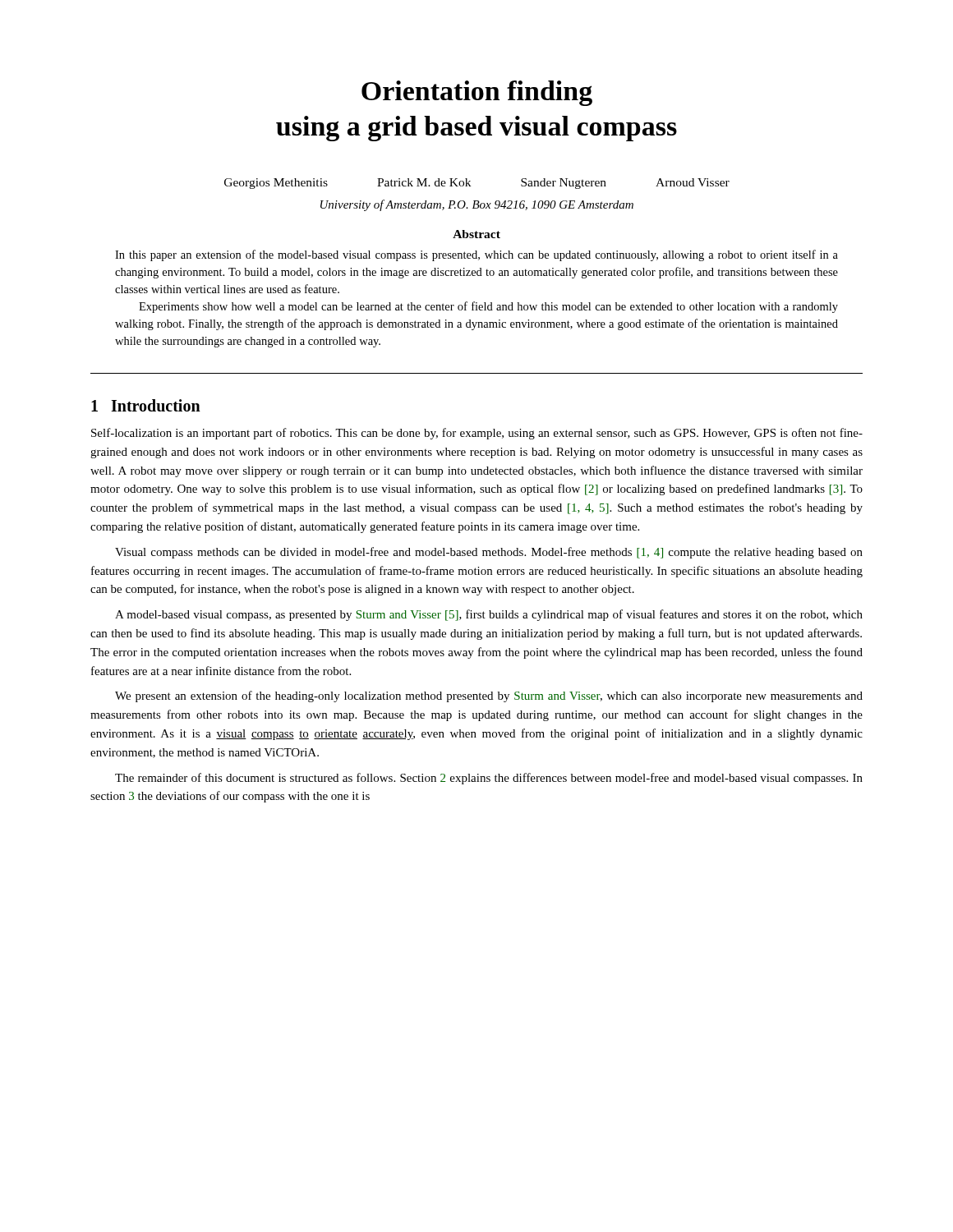Find the block on this page that starts "Self-localization is an"

click(476, 615)
